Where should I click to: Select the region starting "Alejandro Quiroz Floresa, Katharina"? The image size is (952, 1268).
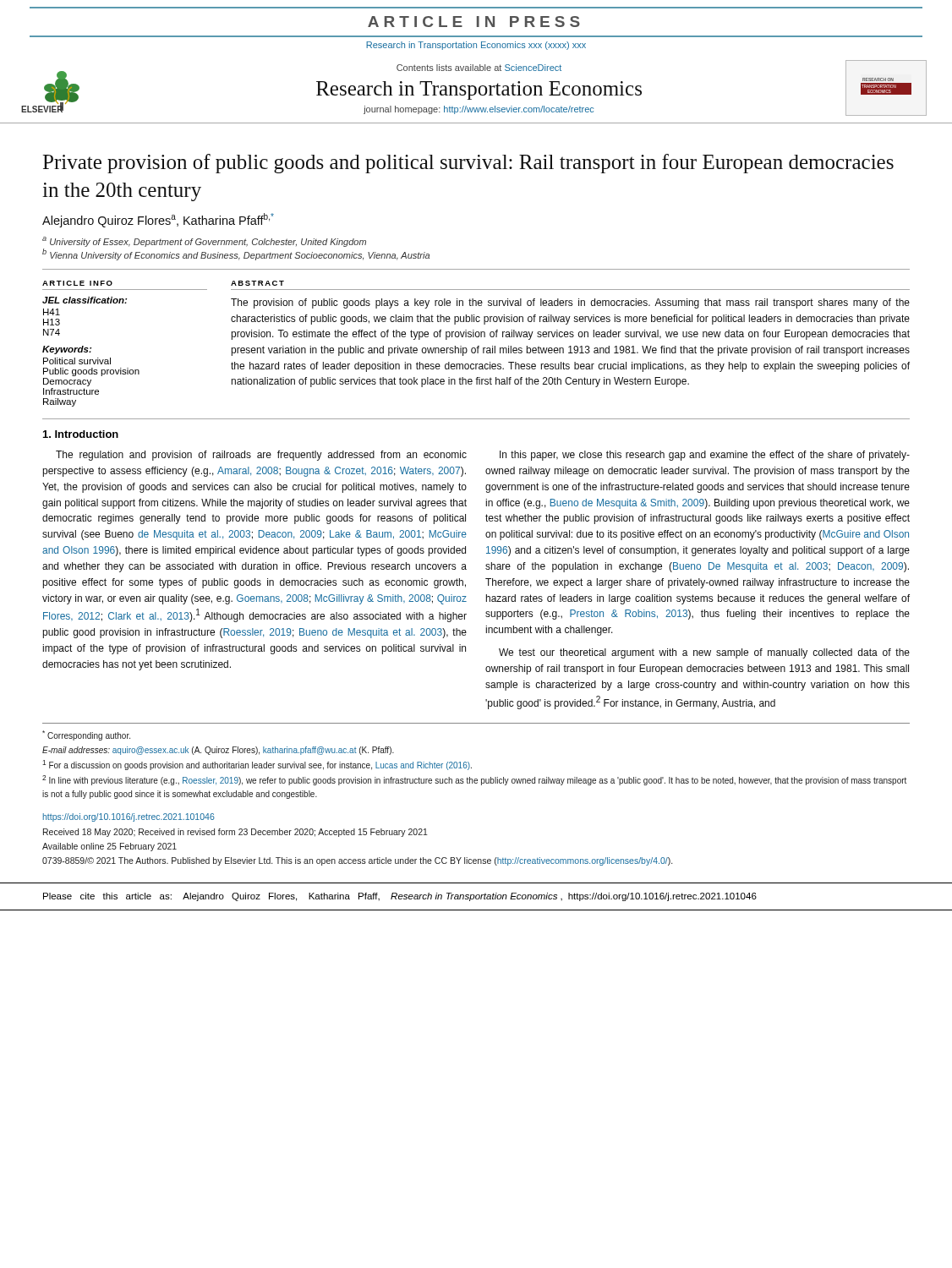(158, 220)
